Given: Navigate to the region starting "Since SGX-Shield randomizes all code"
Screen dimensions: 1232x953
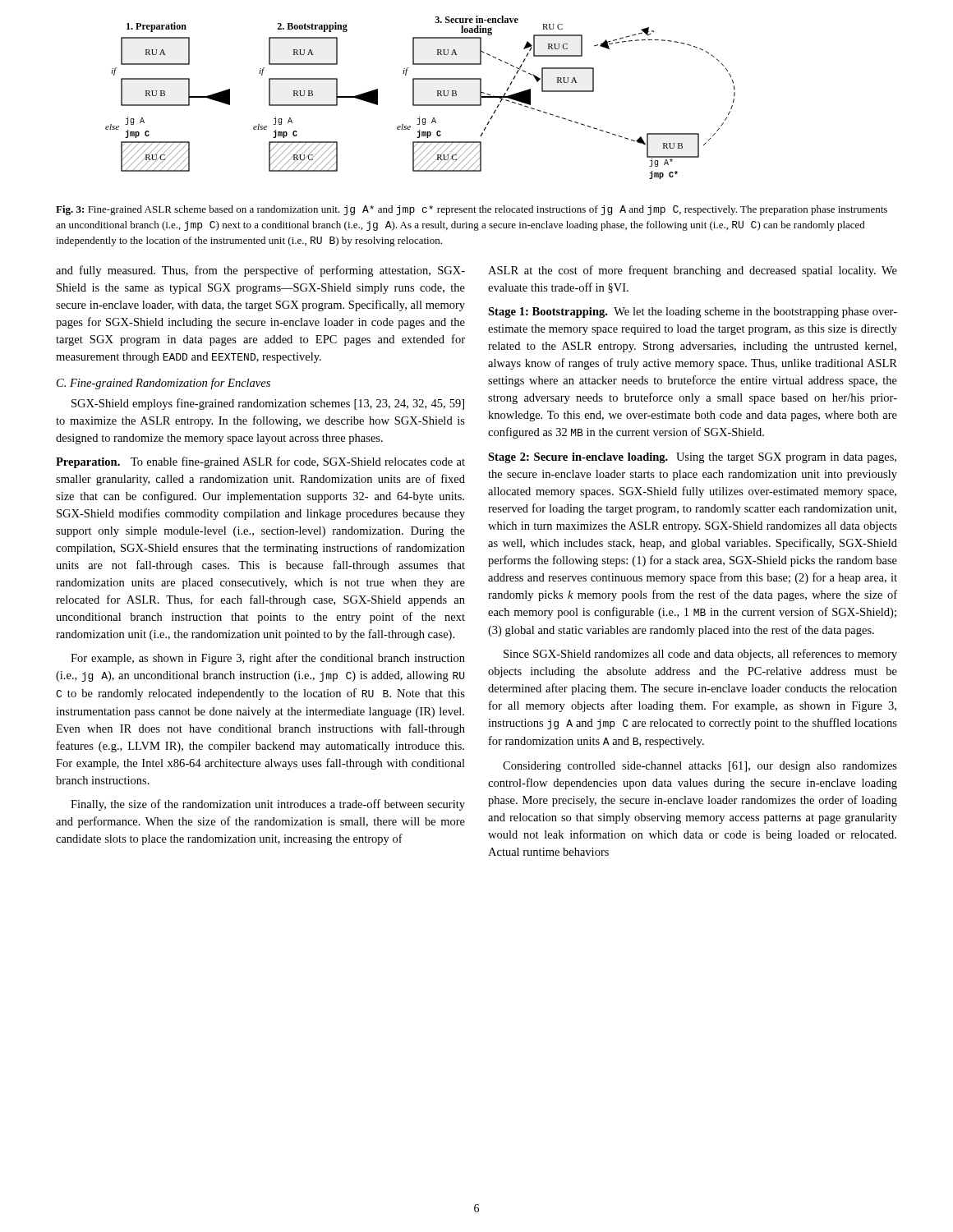Looking at the screenshot, I should point(693,698).
